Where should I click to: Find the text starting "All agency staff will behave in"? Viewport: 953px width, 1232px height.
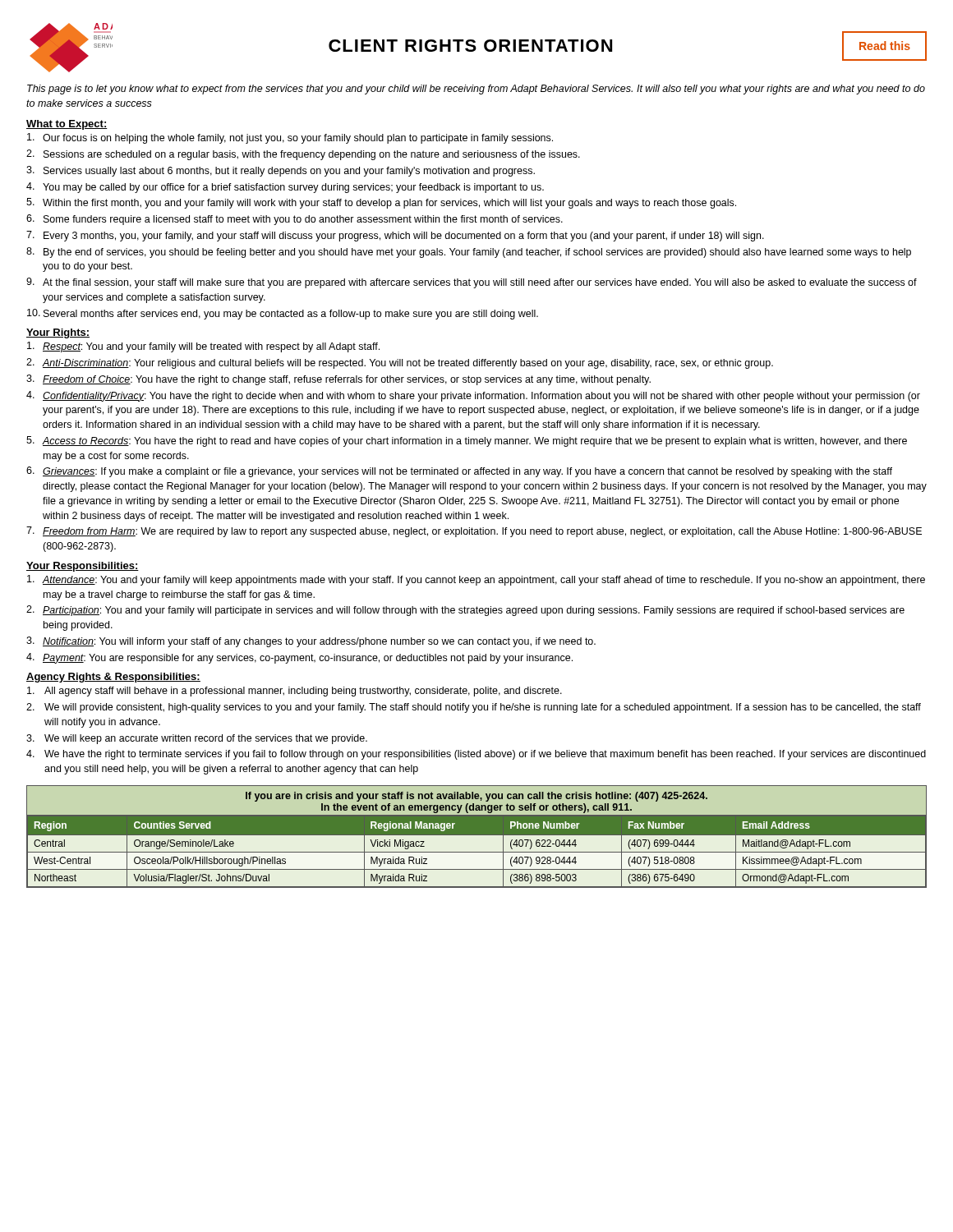(x=476, y=692)
